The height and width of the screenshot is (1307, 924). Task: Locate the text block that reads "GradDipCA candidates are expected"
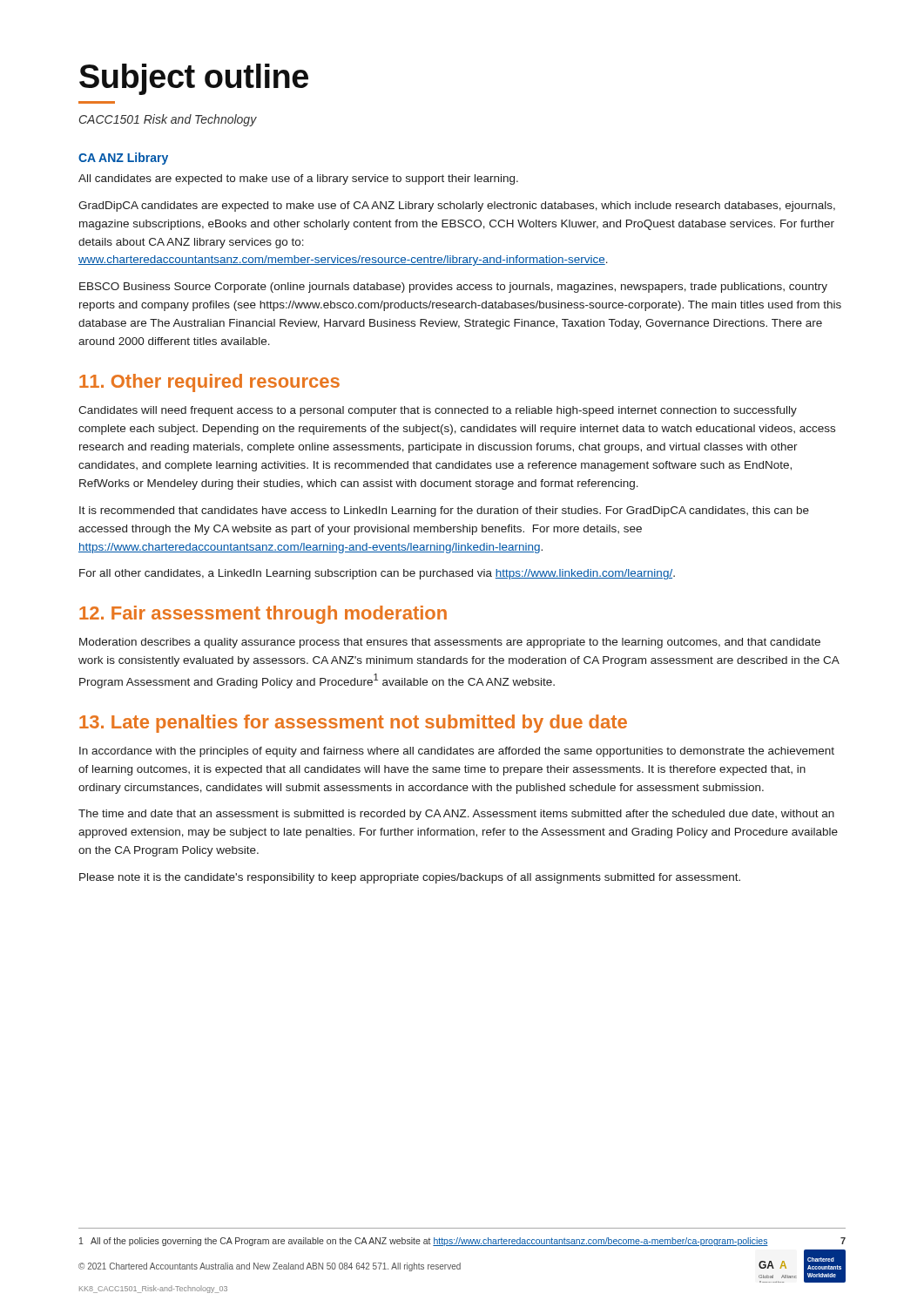pos(457,232)
